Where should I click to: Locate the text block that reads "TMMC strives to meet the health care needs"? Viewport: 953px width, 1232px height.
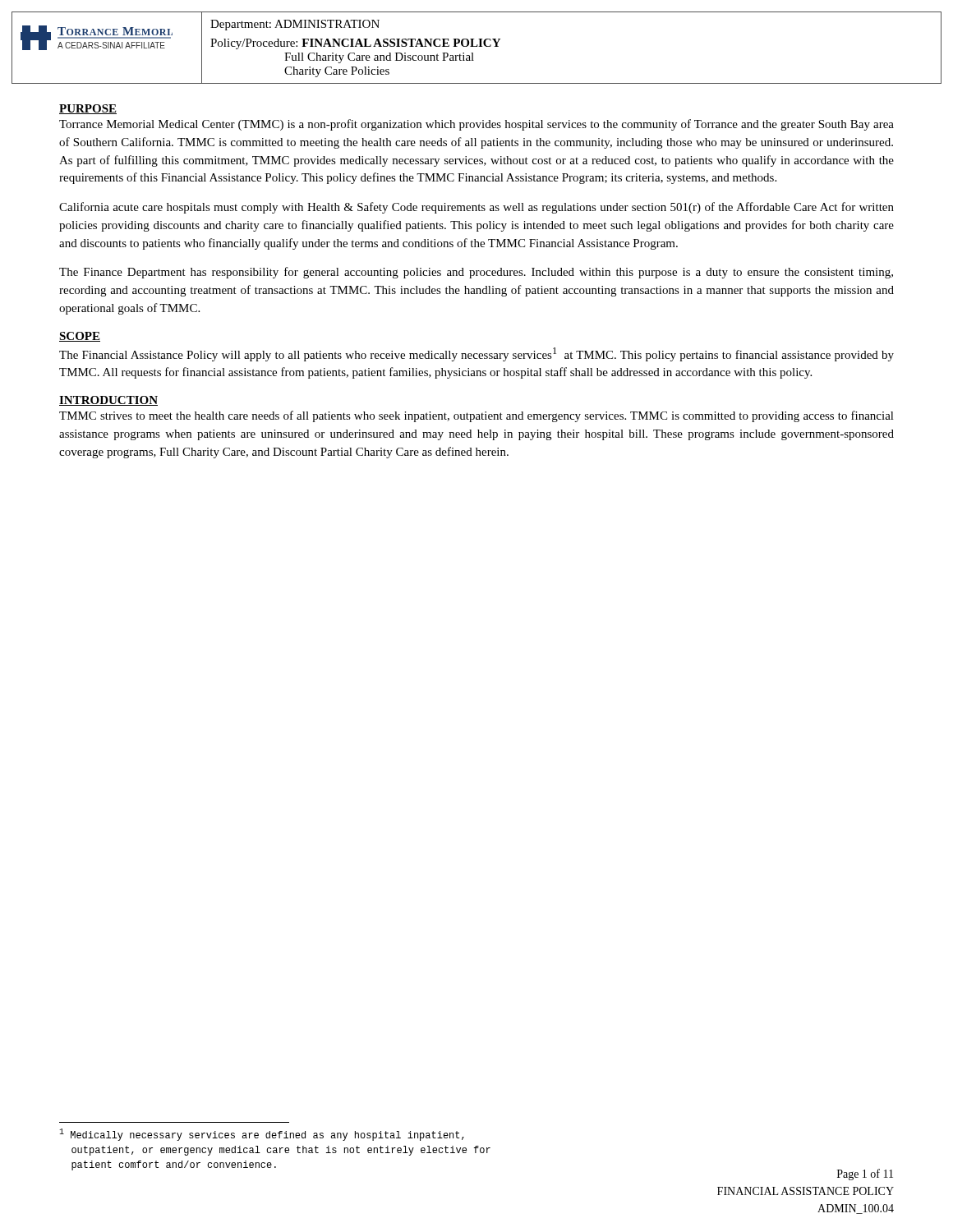pos(476,433)
